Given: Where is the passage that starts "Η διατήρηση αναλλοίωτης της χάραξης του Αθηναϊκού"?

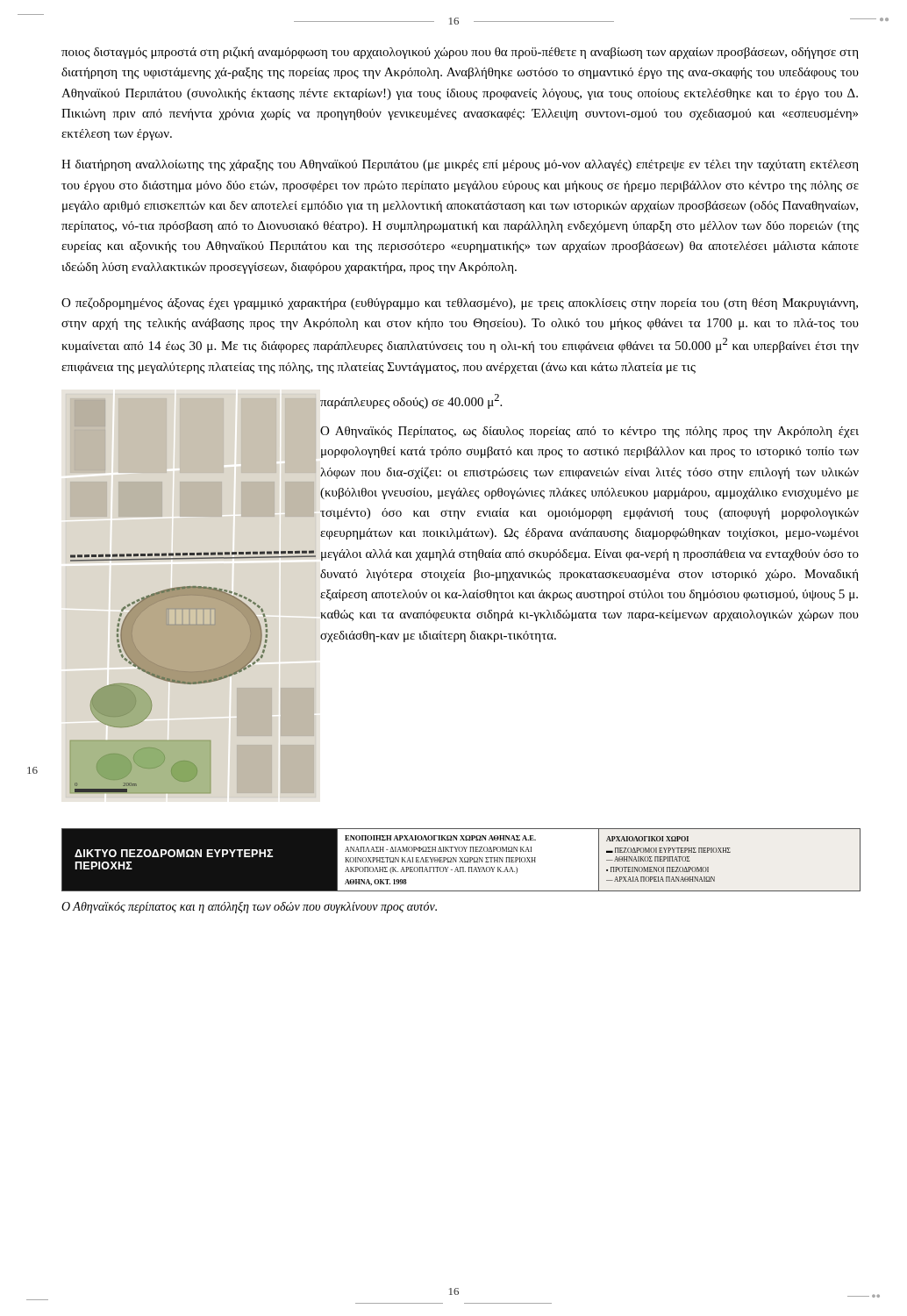Looking at the screenshot, I should click(x=460, y=215).
